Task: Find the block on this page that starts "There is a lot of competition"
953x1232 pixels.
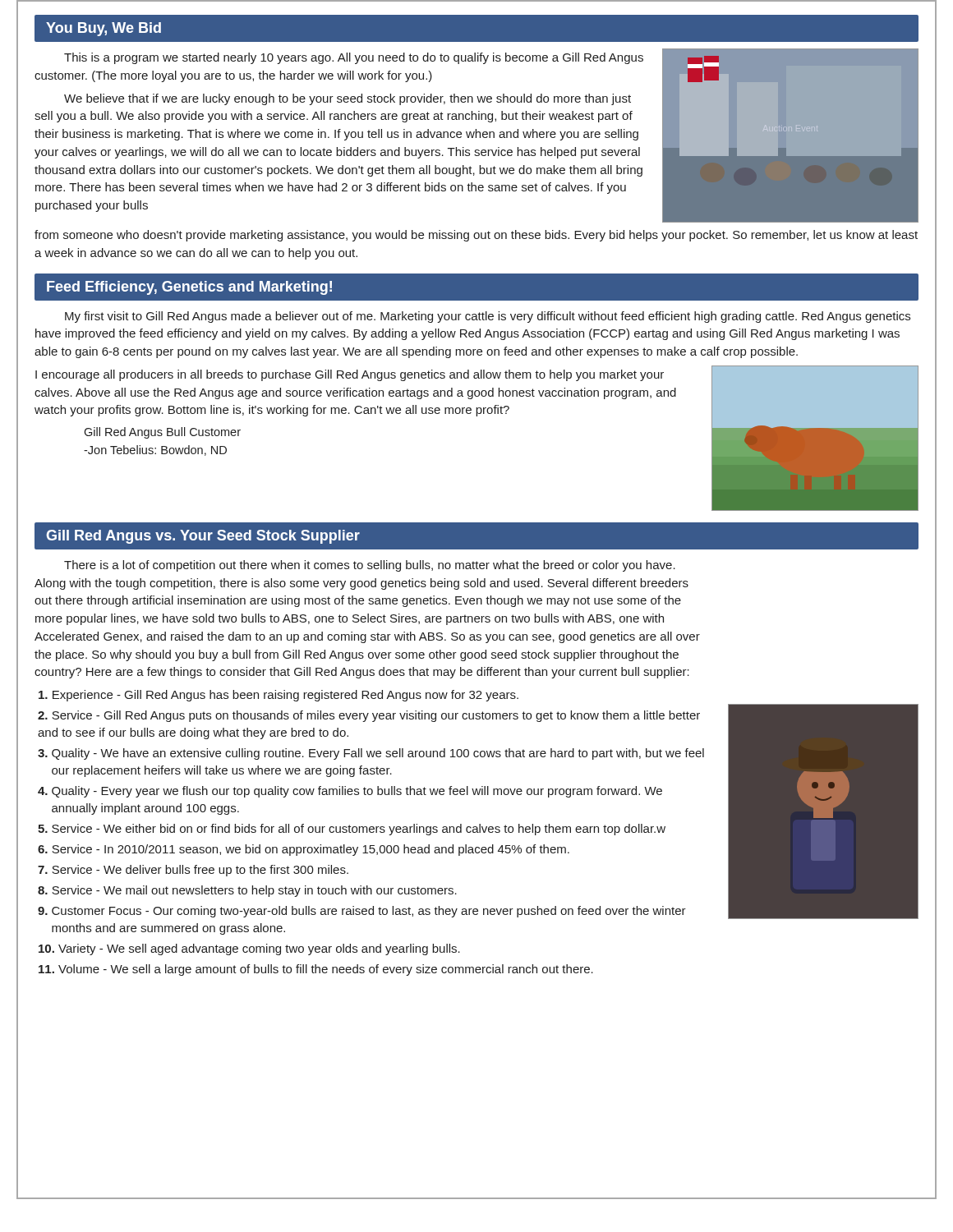Action: point(371,618)
